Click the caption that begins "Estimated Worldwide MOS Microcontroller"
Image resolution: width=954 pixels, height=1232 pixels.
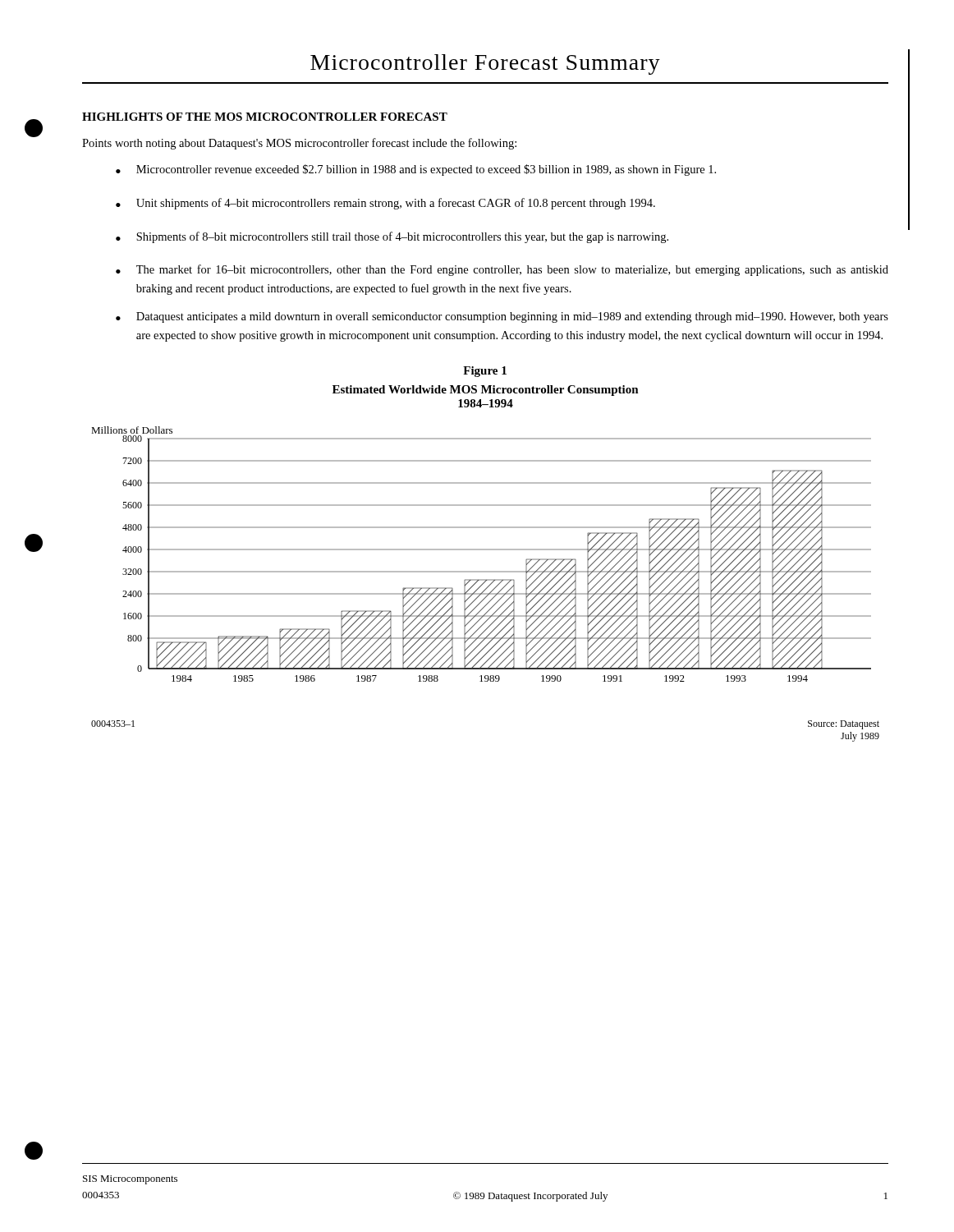pyautogui.click(x=485, y=396)
